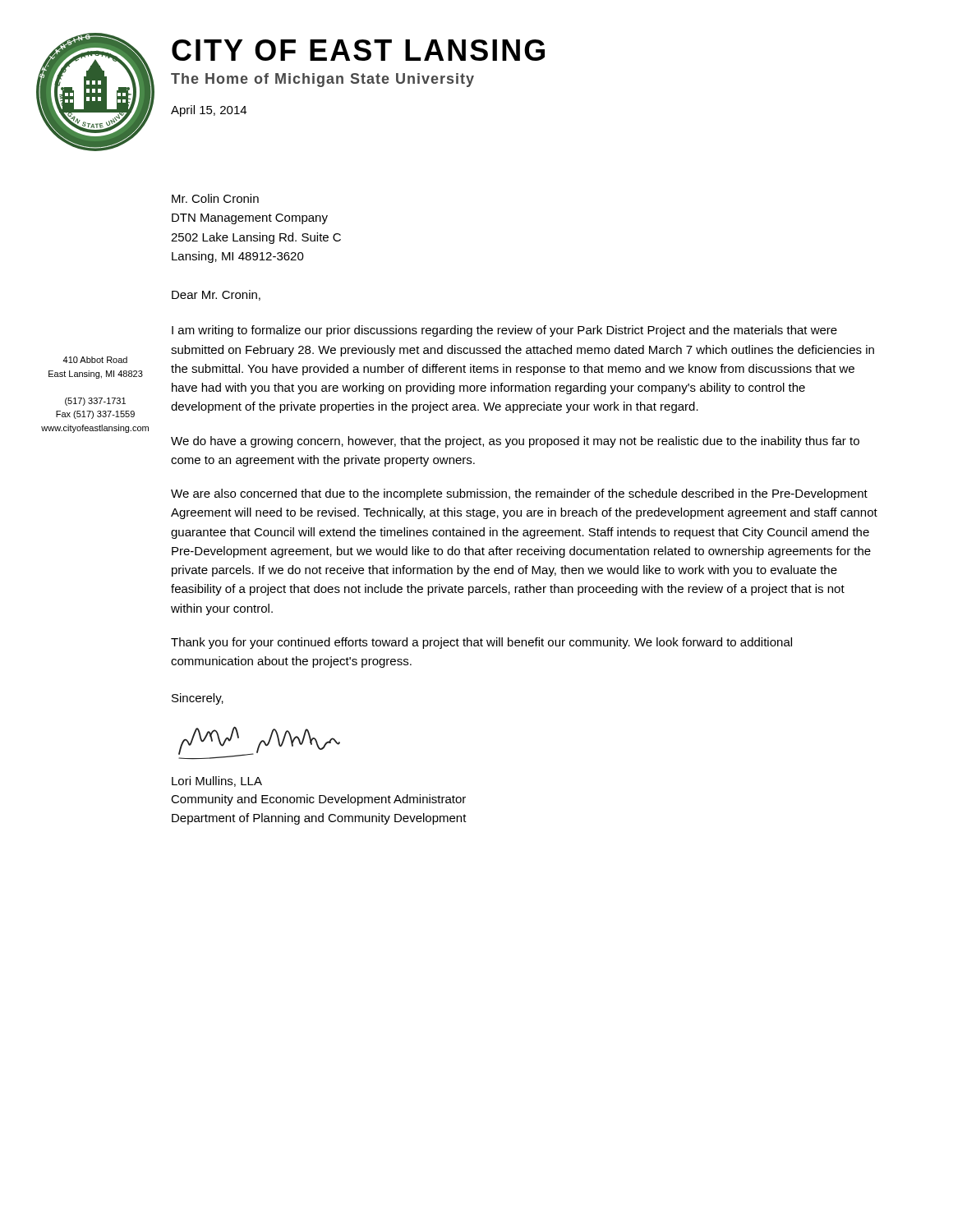953x1232 pixels.
Task: Click on the text block starting "April 15, 2014"
Action: click(209, 109)
